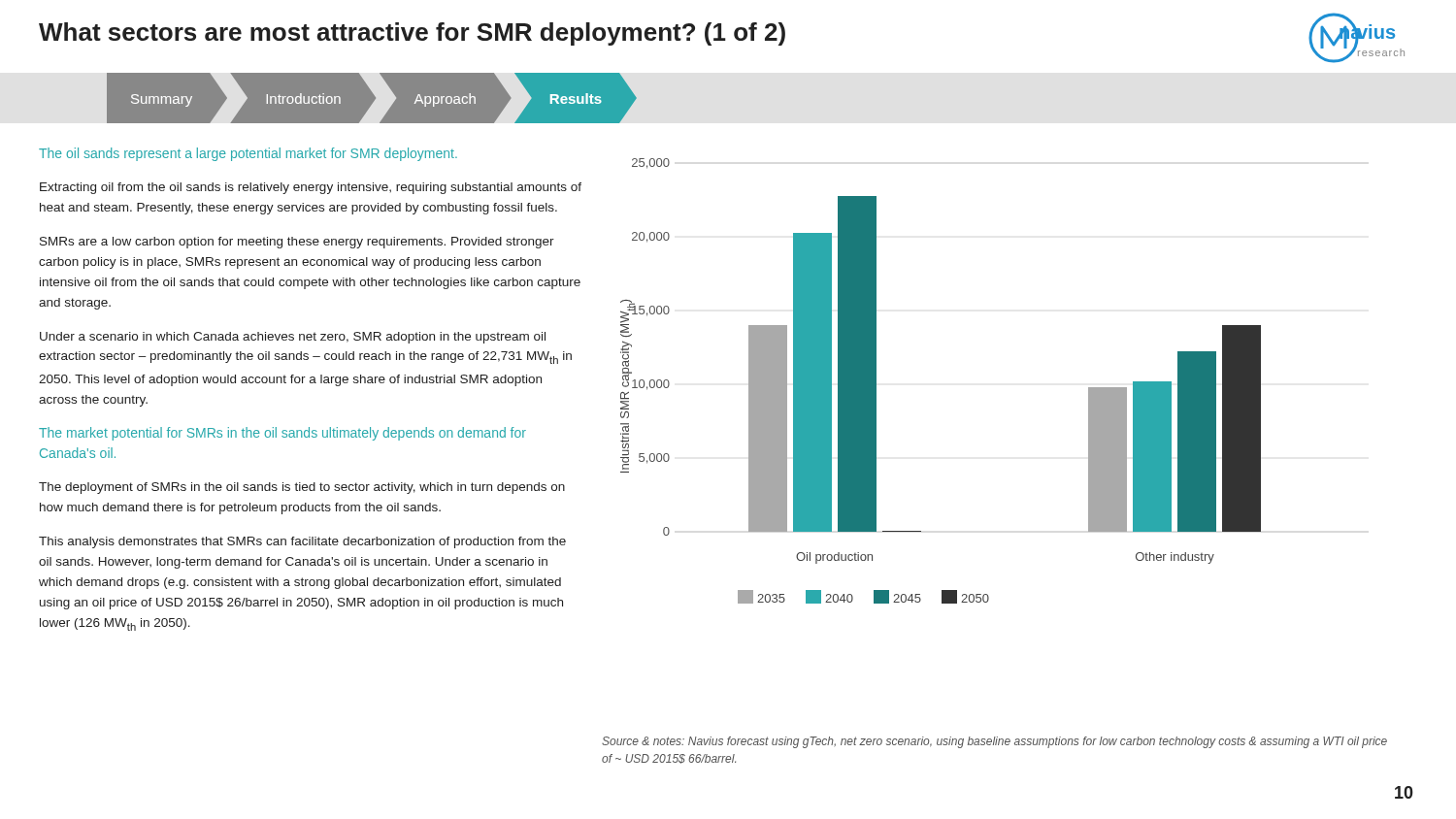The width and height of the screenshot is (1456, 819).
Task: Select the text block with the text "The oil sands represent"
Action: click(x=248, y=153)
